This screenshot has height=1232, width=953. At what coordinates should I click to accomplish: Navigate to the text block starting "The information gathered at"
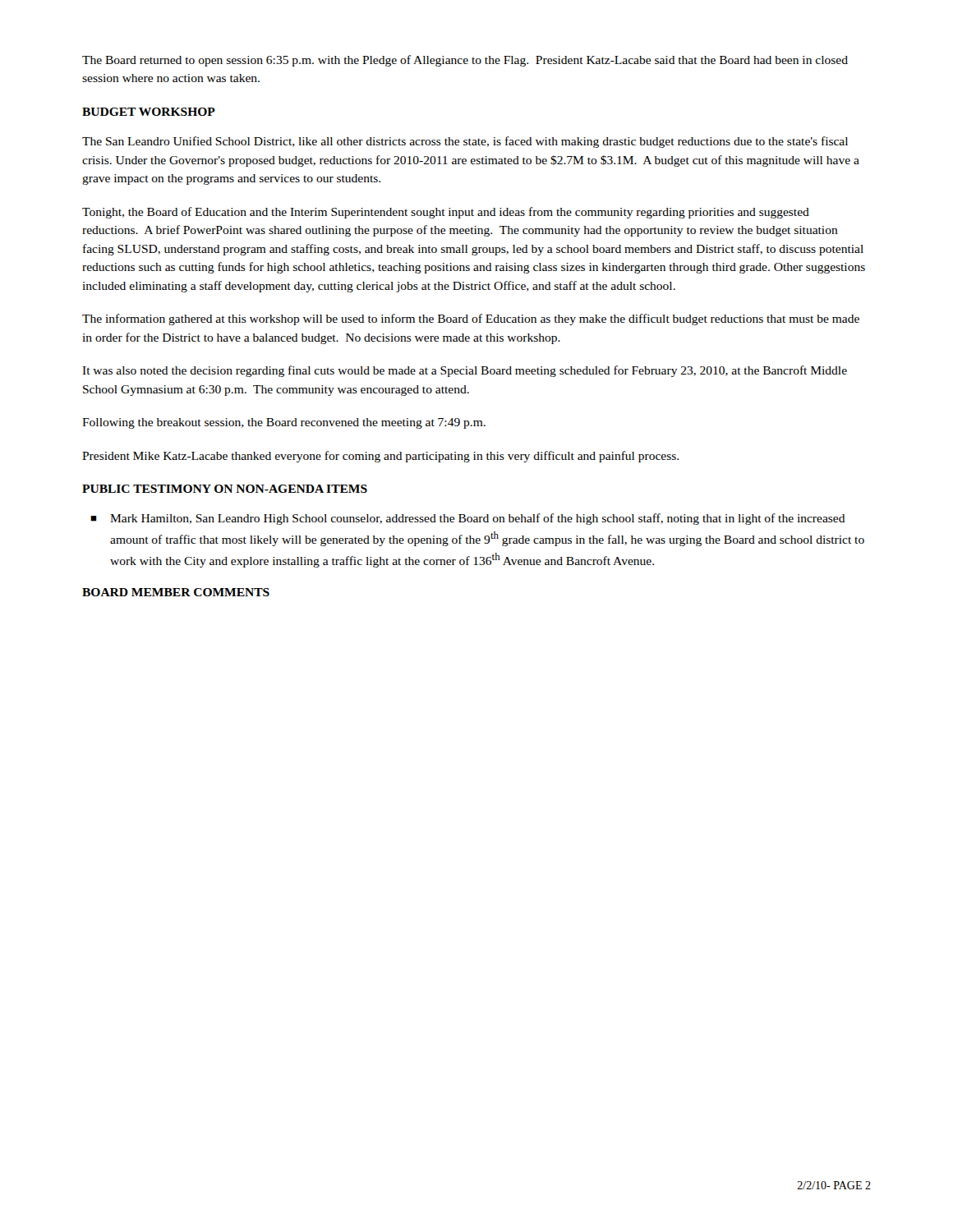pyautogui.click(x=471, y=328)
